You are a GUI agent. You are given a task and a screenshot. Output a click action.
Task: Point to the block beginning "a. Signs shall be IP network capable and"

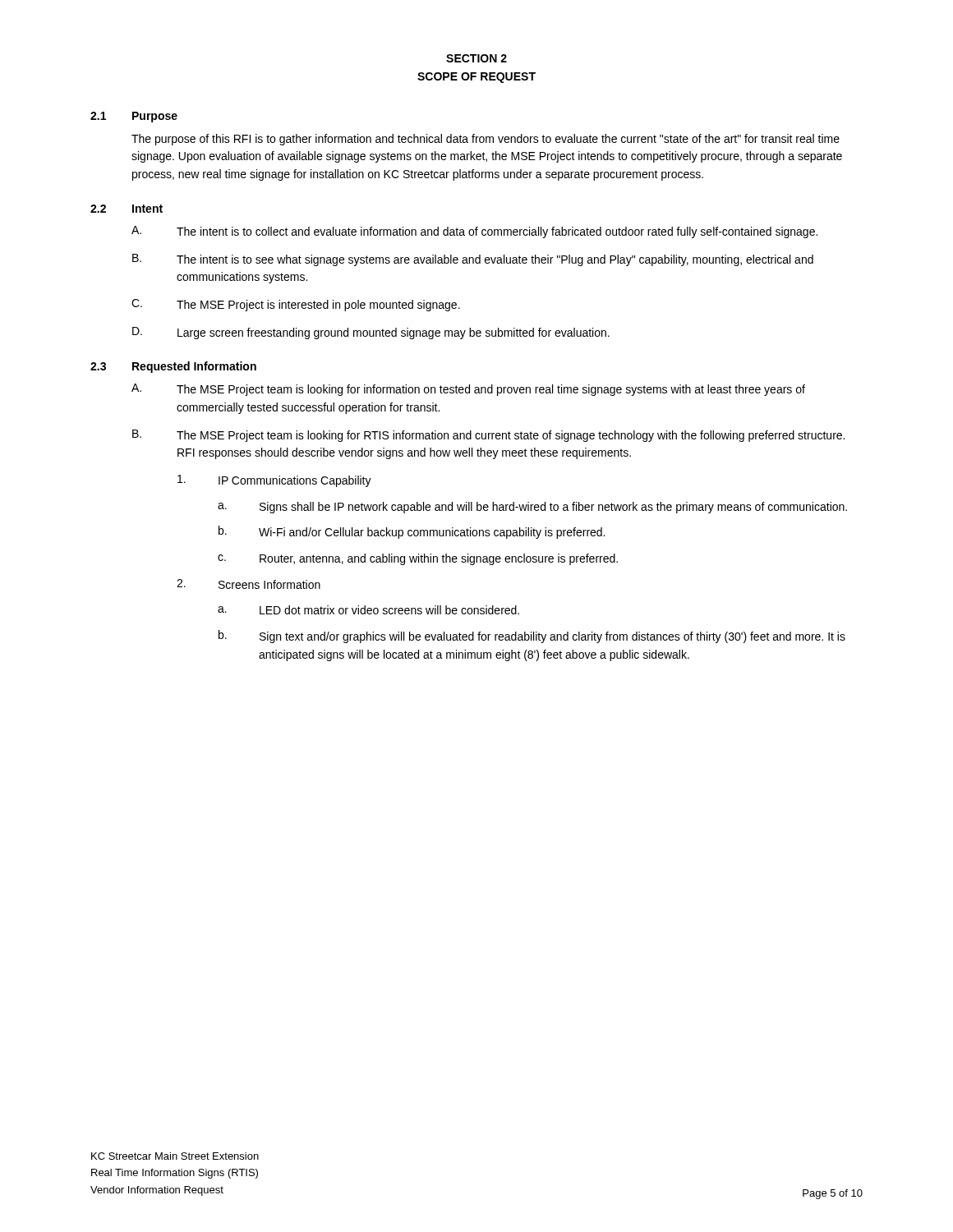[540, 507]
